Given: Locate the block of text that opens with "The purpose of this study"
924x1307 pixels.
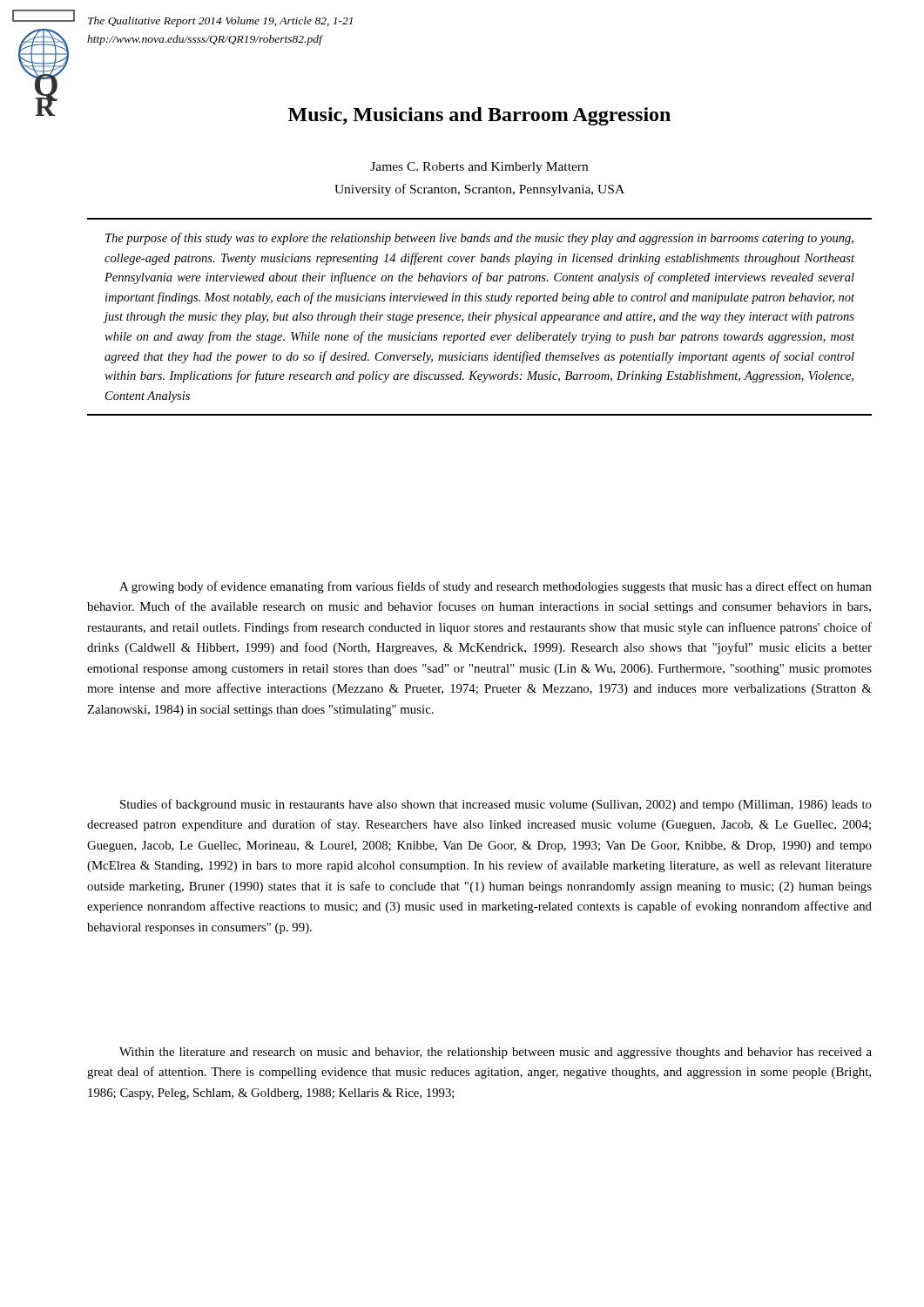Looking at the screenshot, I should click(x=479, y=317).
